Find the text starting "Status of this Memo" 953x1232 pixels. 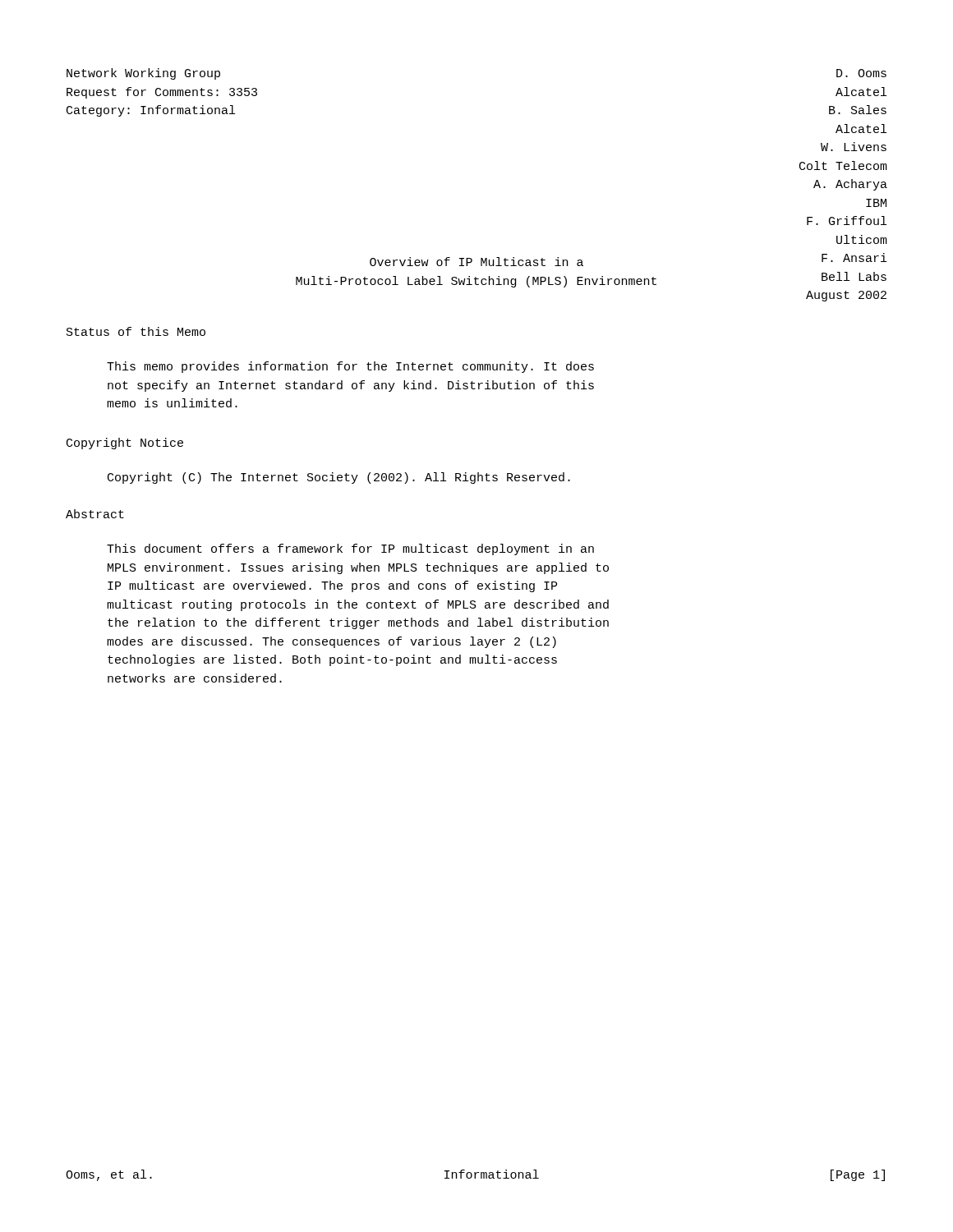coord(136,333)
